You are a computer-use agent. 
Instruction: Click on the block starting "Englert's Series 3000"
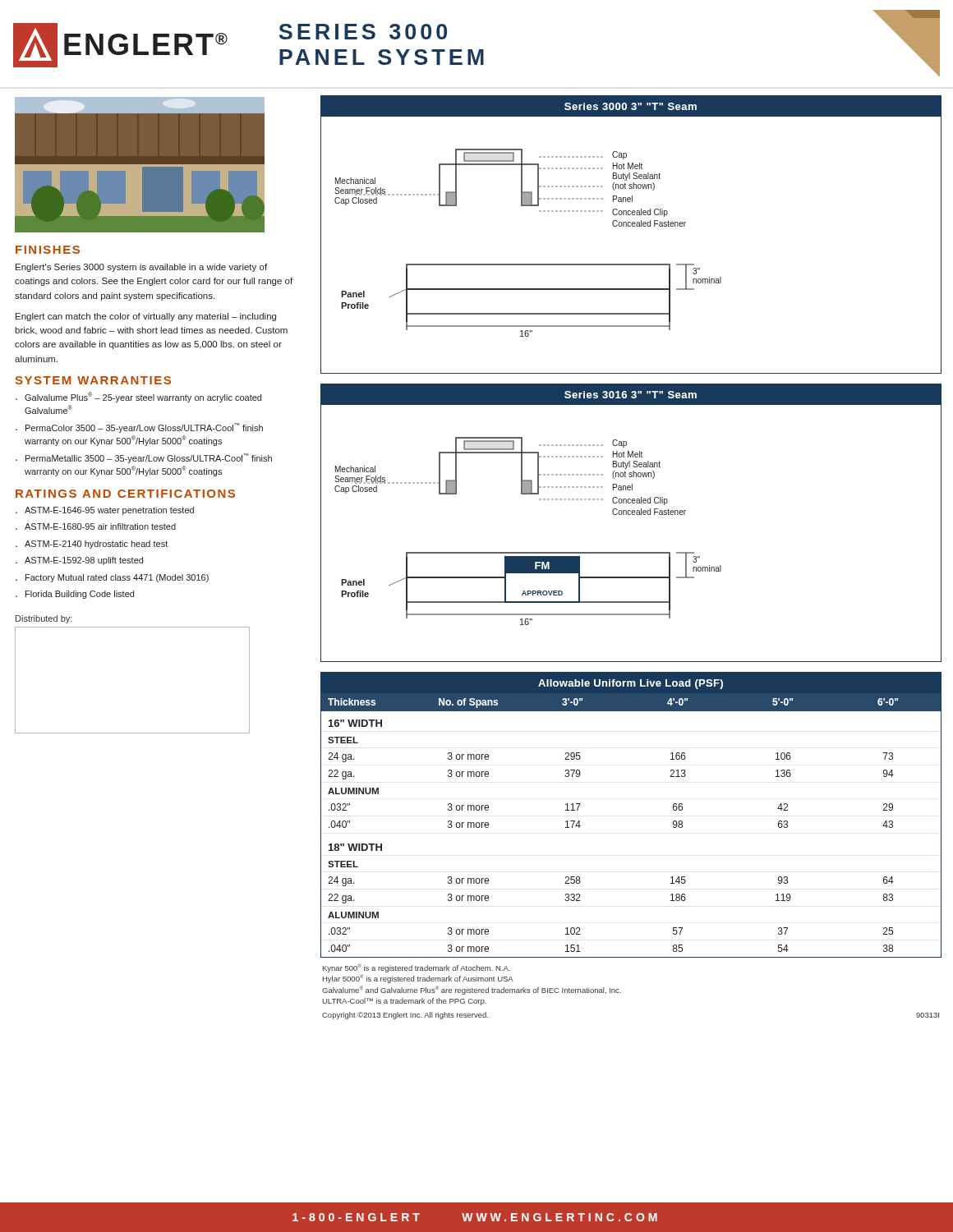point(154,281)
